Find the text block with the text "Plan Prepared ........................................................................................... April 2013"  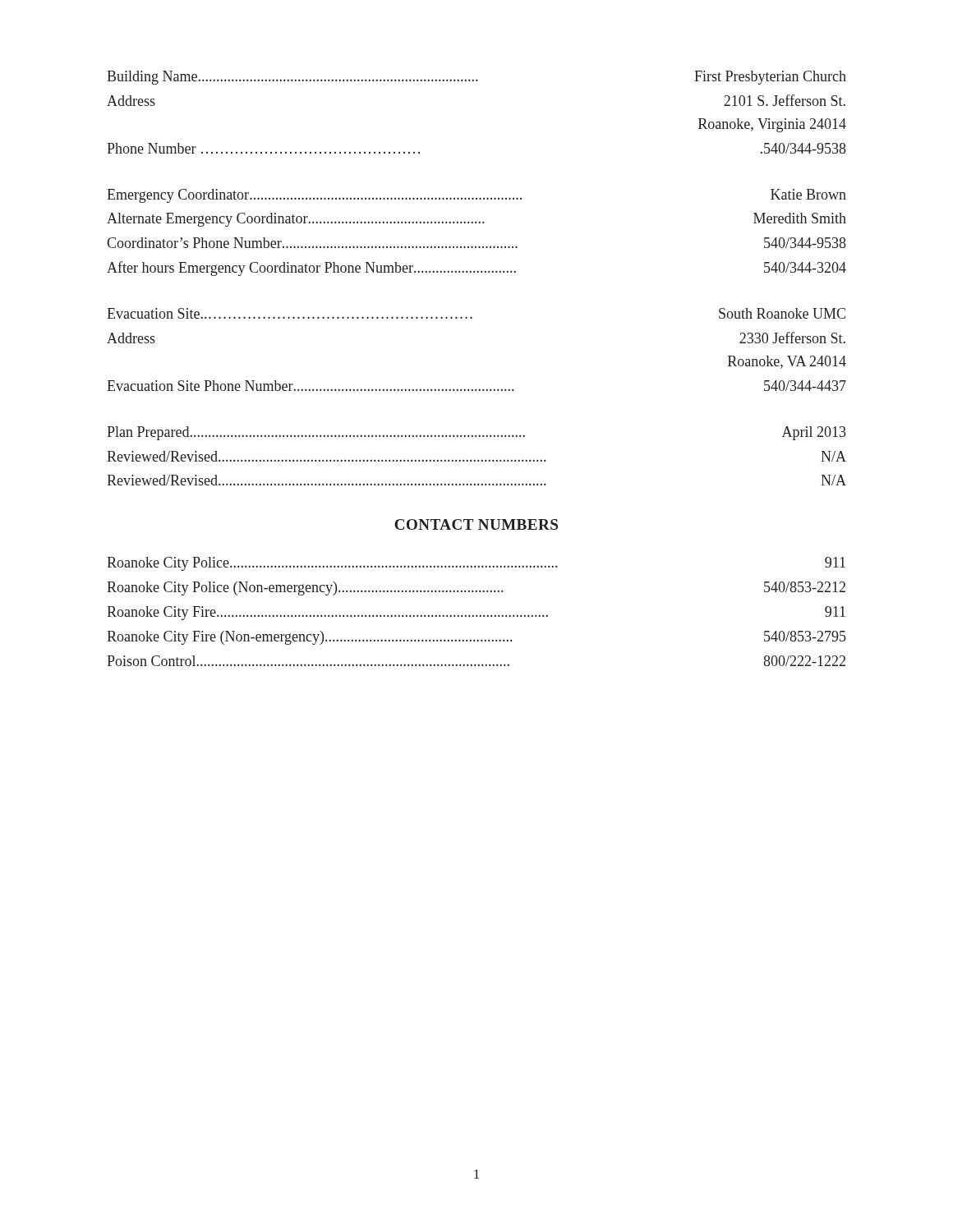(x=476, y=457)
